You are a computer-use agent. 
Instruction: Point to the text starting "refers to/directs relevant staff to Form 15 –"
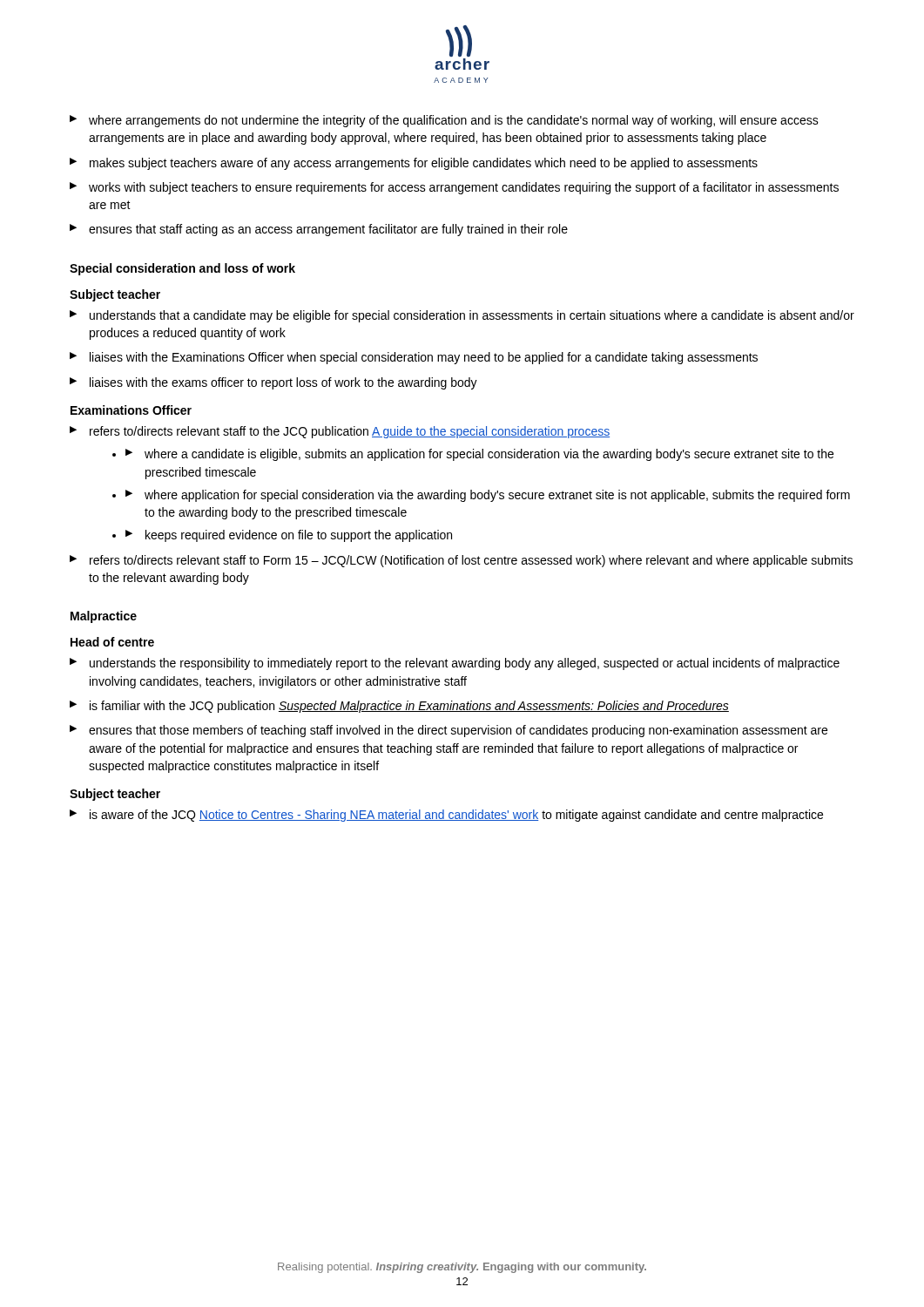[x=471, y=569]
